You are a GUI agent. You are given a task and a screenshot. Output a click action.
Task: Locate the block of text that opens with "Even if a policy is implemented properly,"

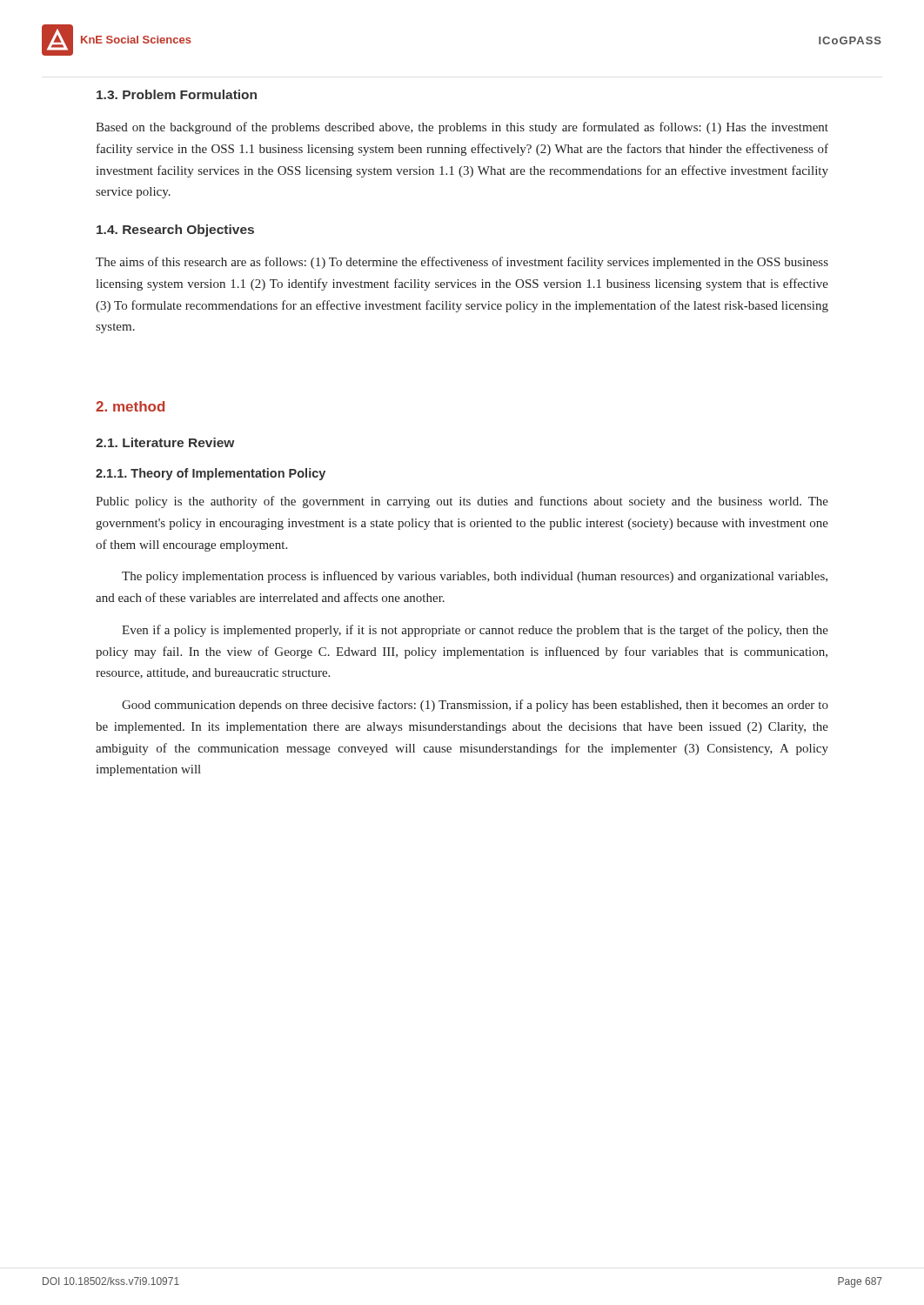tap(462, 651)
